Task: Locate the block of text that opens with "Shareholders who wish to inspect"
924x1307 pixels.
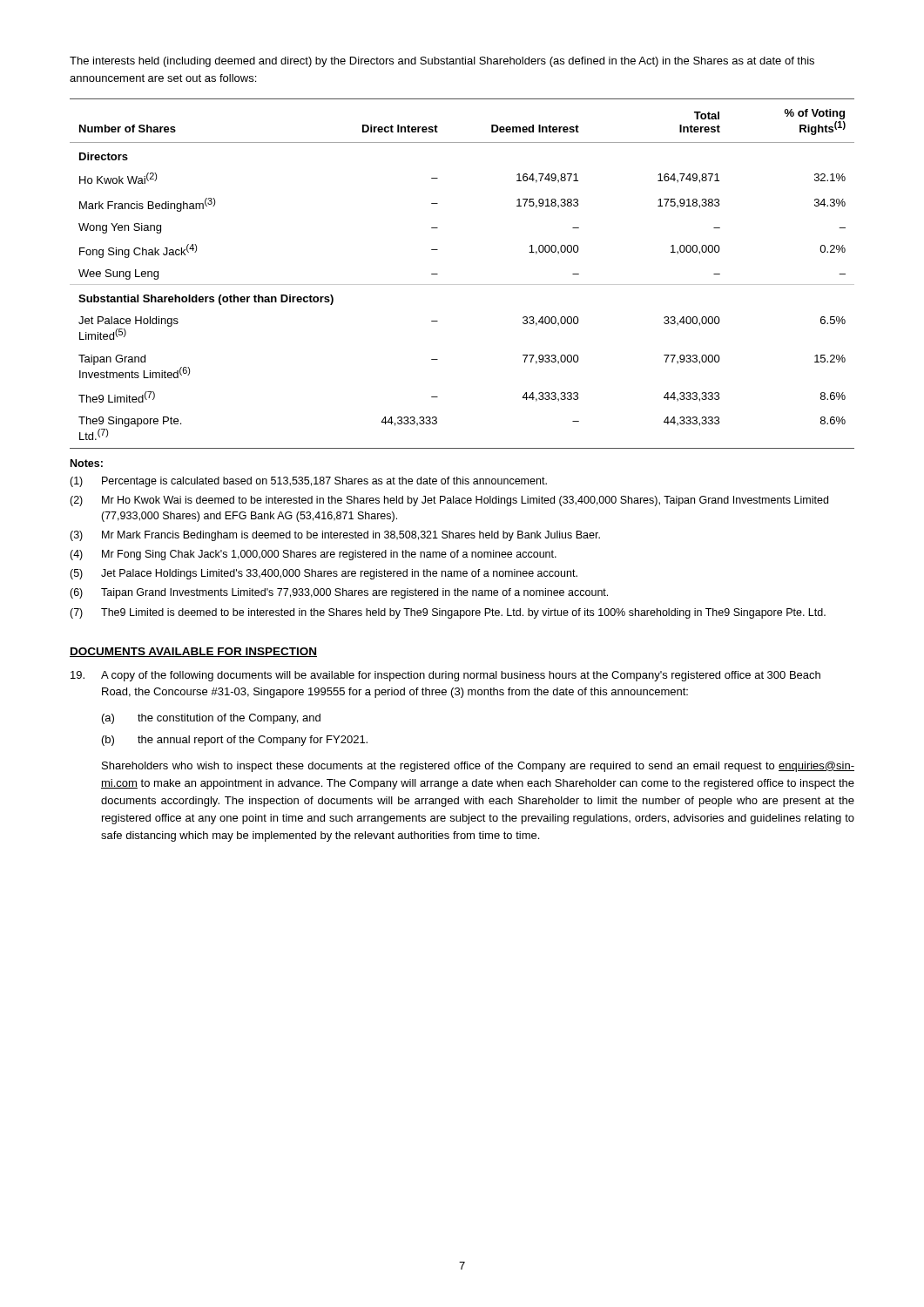Action: 478,800
